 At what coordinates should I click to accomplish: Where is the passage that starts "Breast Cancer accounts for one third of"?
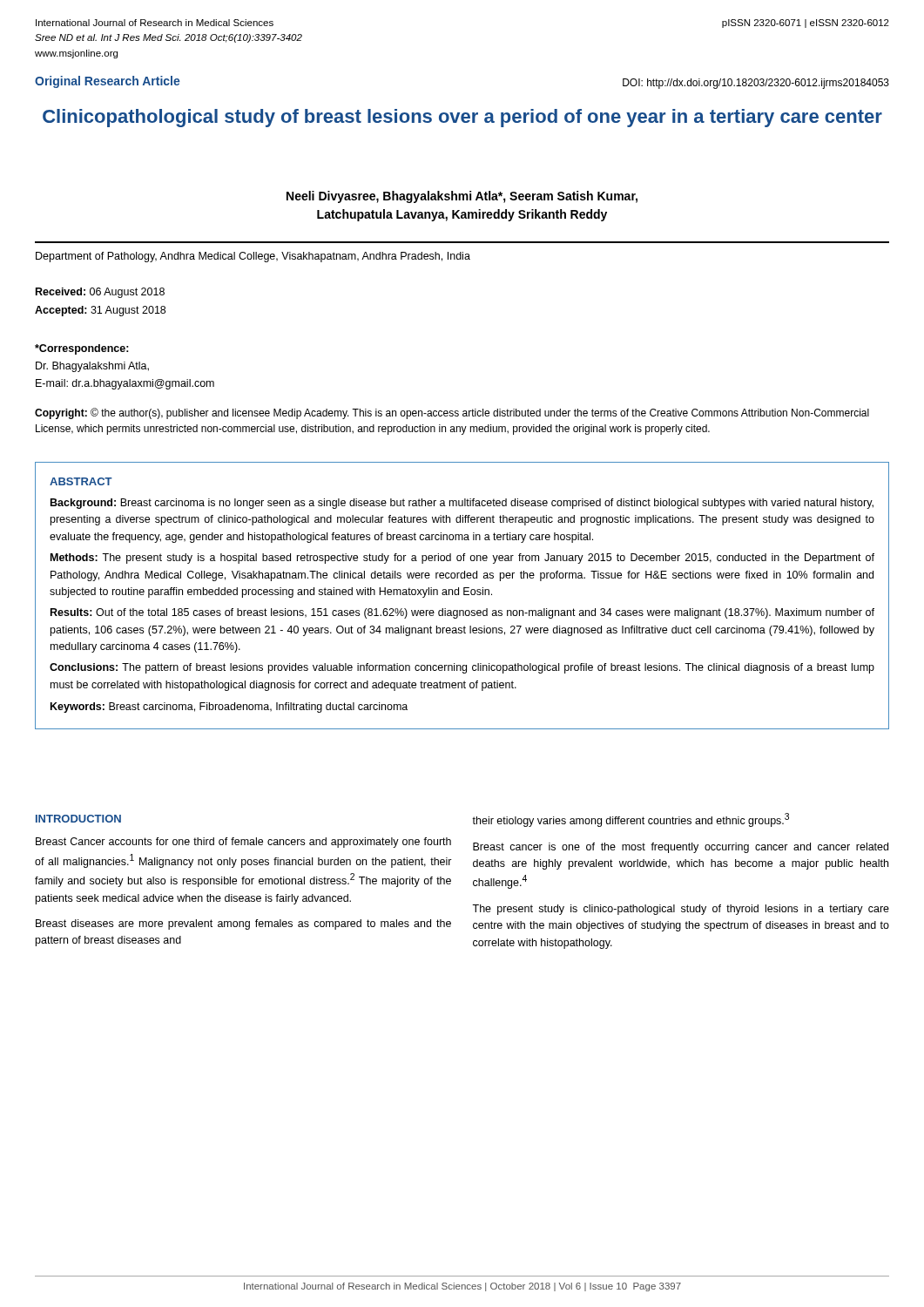[243, 892]
